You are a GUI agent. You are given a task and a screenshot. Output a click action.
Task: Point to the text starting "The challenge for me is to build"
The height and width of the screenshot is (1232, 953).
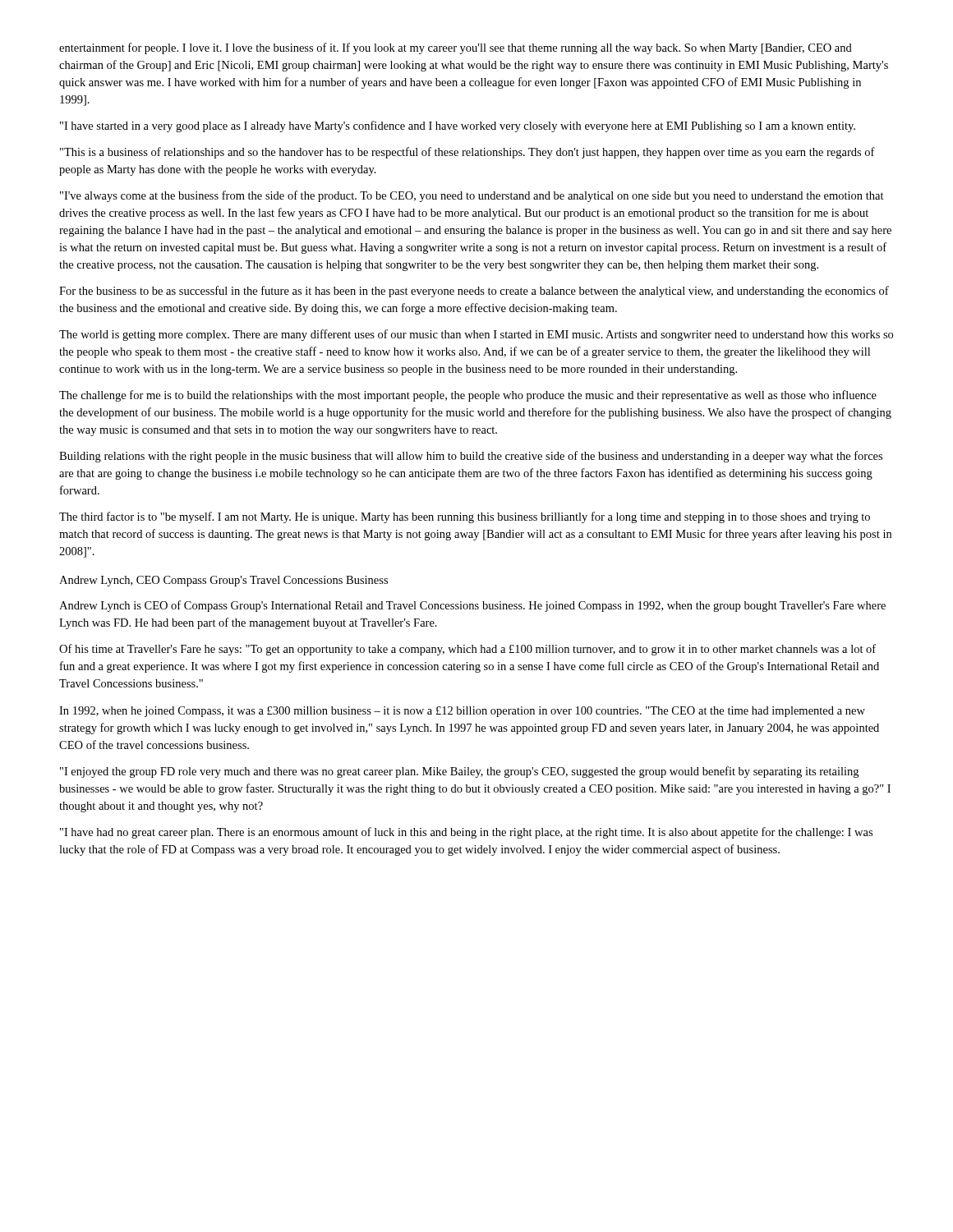tap(475, 413)
